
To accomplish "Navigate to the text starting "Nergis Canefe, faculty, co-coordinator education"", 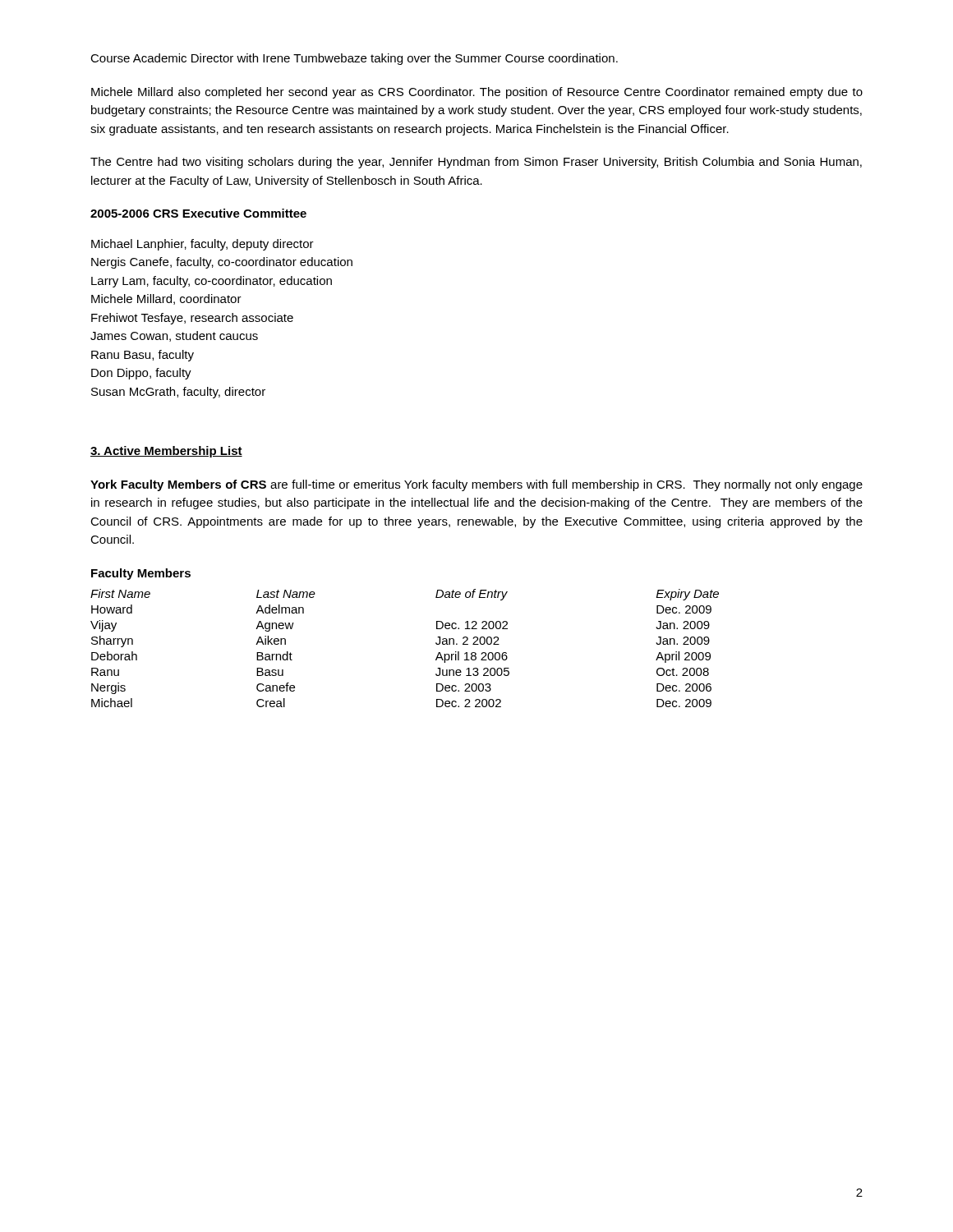I will tap(222, 263).
